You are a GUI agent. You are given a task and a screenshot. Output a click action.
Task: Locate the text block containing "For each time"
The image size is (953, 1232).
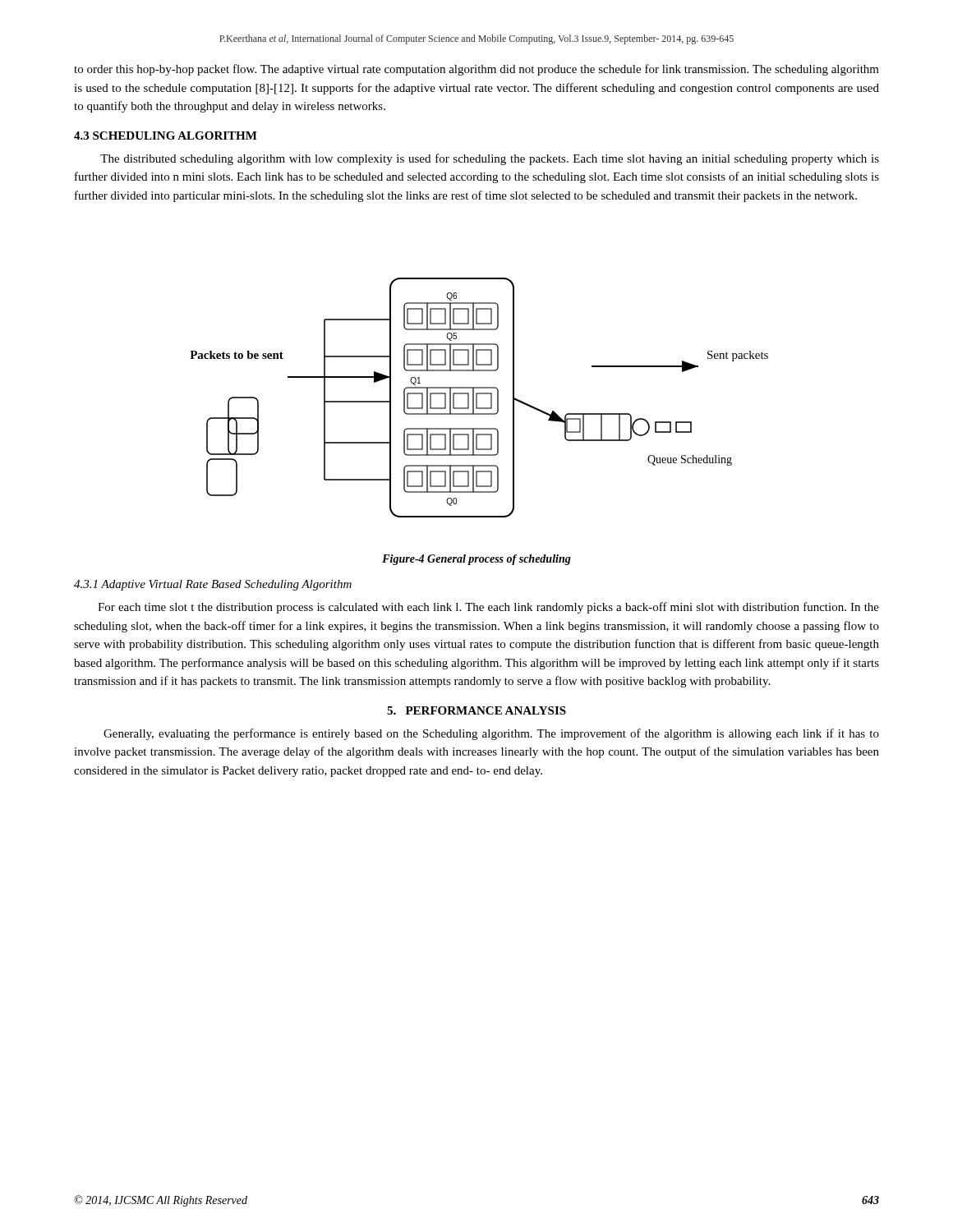click(x=476, y=644)
